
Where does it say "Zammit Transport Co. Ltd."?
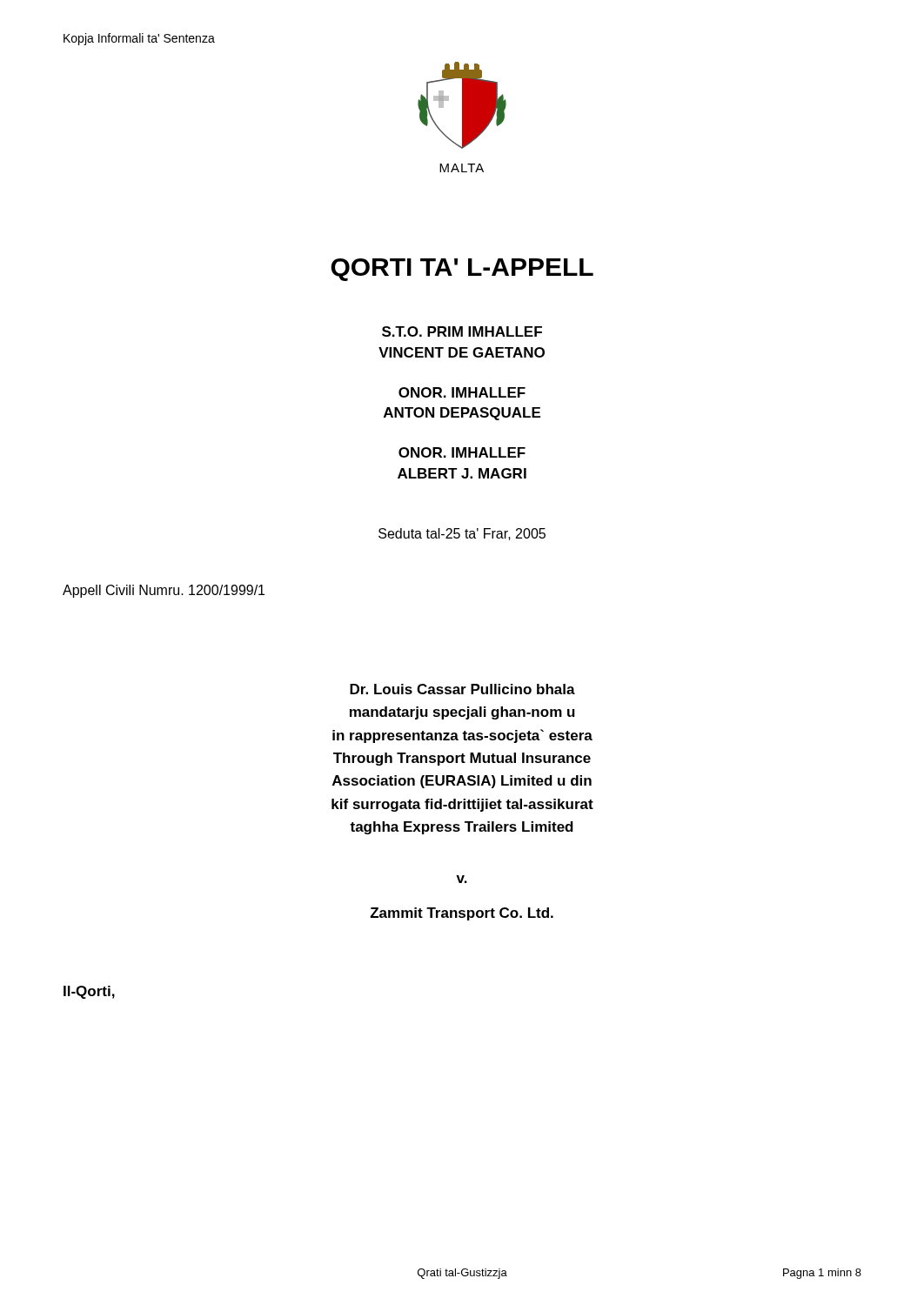coord(462,913)
